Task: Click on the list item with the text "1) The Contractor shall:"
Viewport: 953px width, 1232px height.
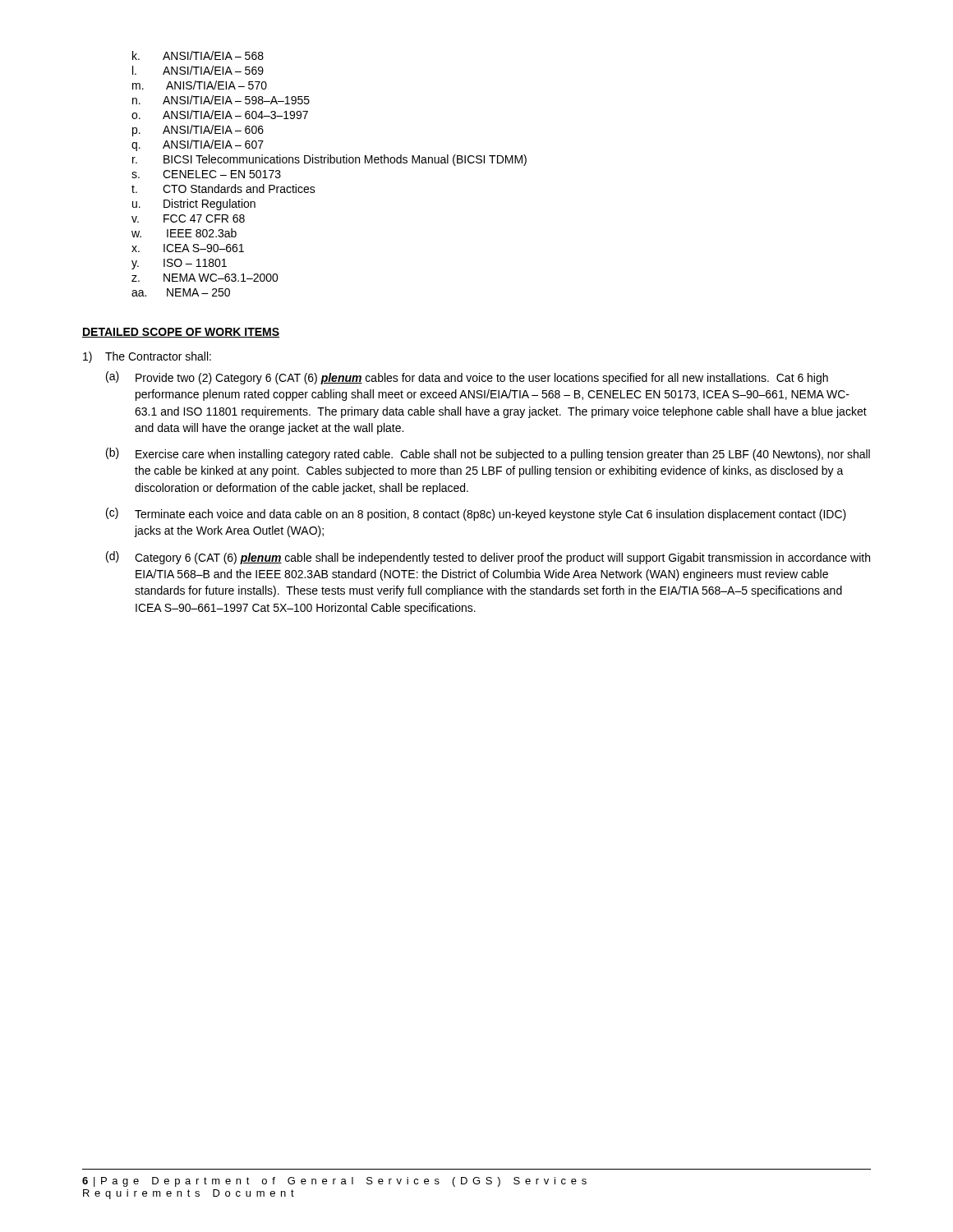Action: click(147, 356)
